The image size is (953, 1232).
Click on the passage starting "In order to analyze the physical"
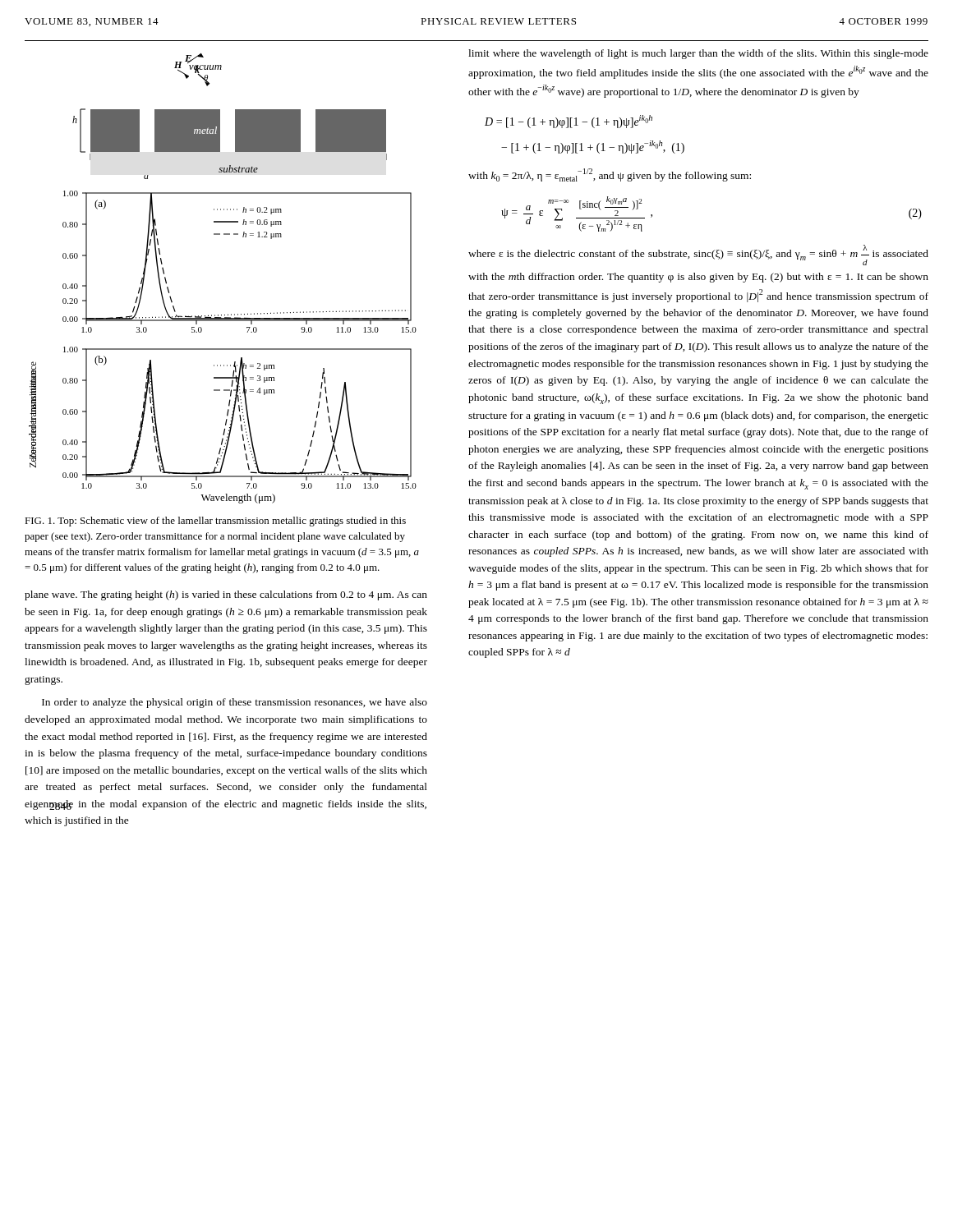(x=226, y=762)
